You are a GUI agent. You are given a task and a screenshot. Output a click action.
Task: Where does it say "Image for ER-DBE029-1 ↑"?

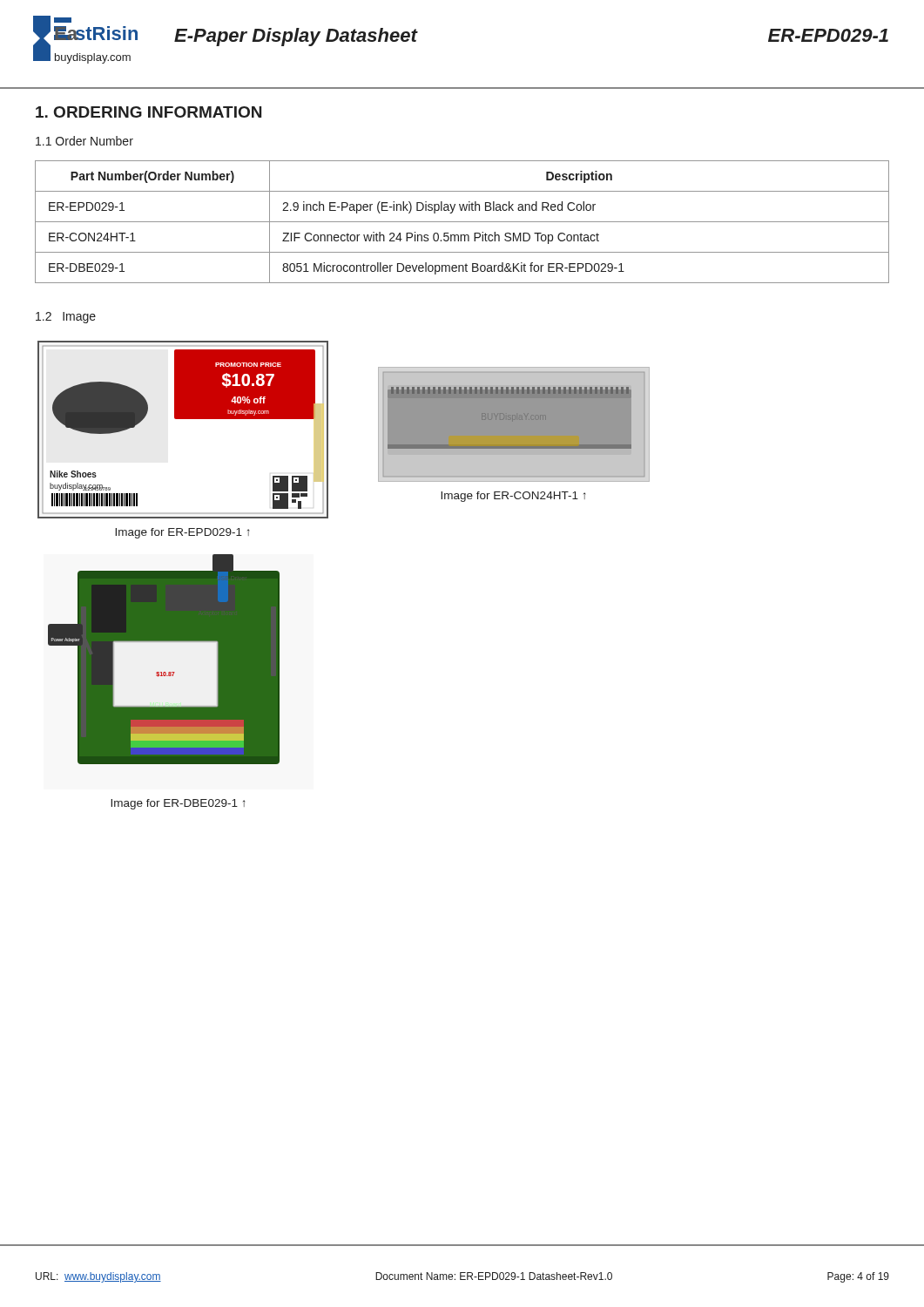tap(179, 803)
